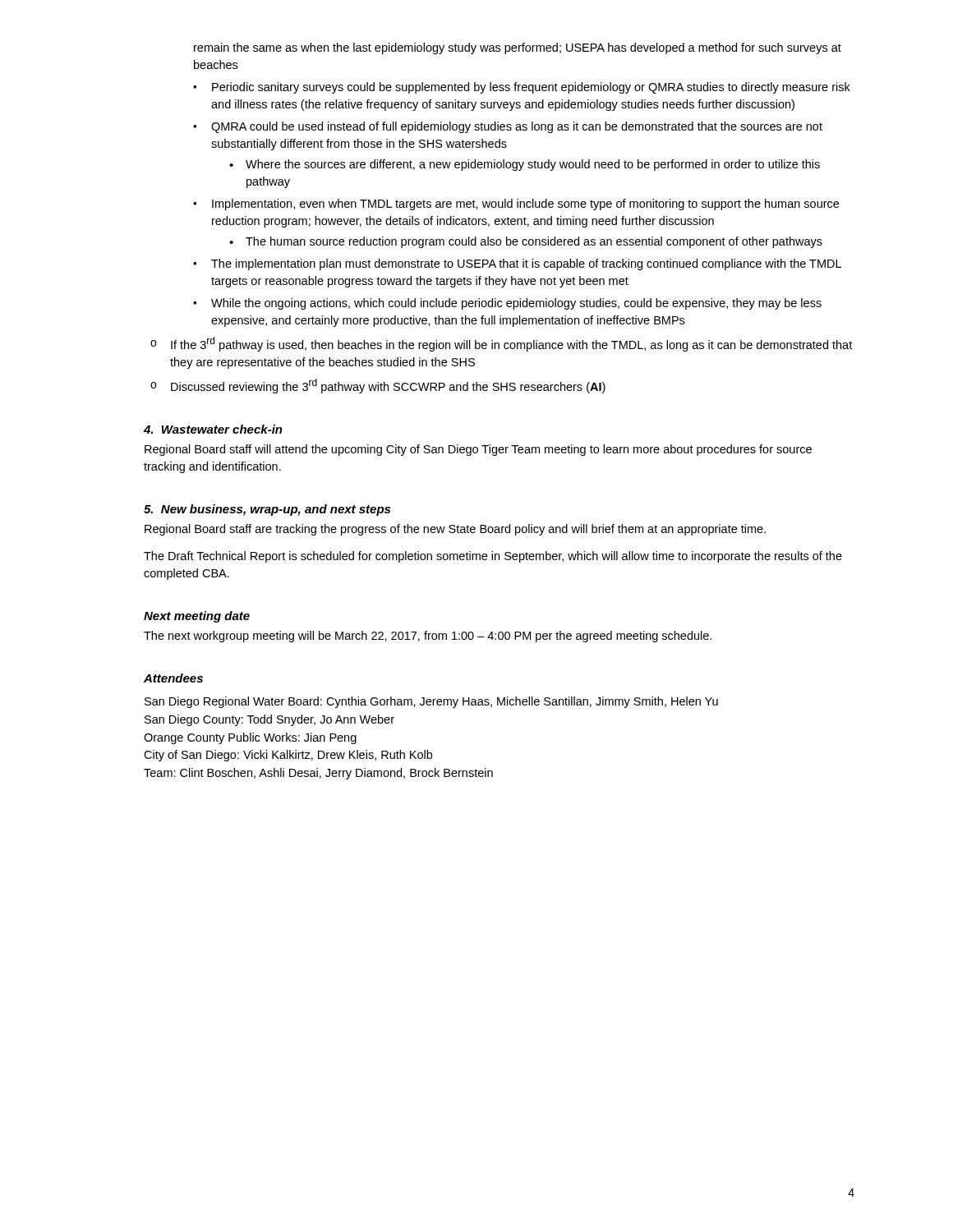953x1232 pixels.
Task: Click on the passage starting "San Diego Regional Water"
Action: click(431, 702)
